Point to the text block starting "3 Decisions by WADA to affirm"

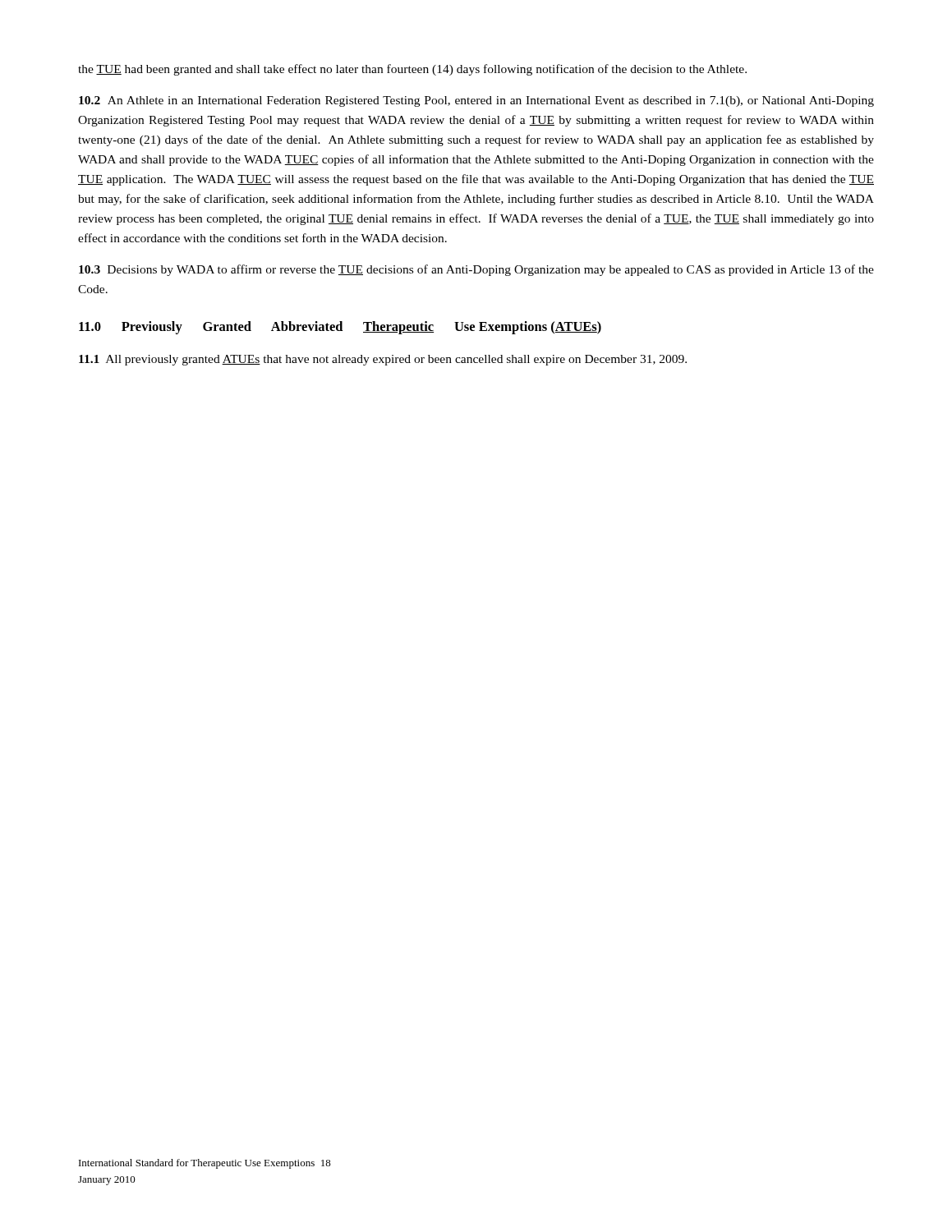pyautogui.click(x=476, y=279)
